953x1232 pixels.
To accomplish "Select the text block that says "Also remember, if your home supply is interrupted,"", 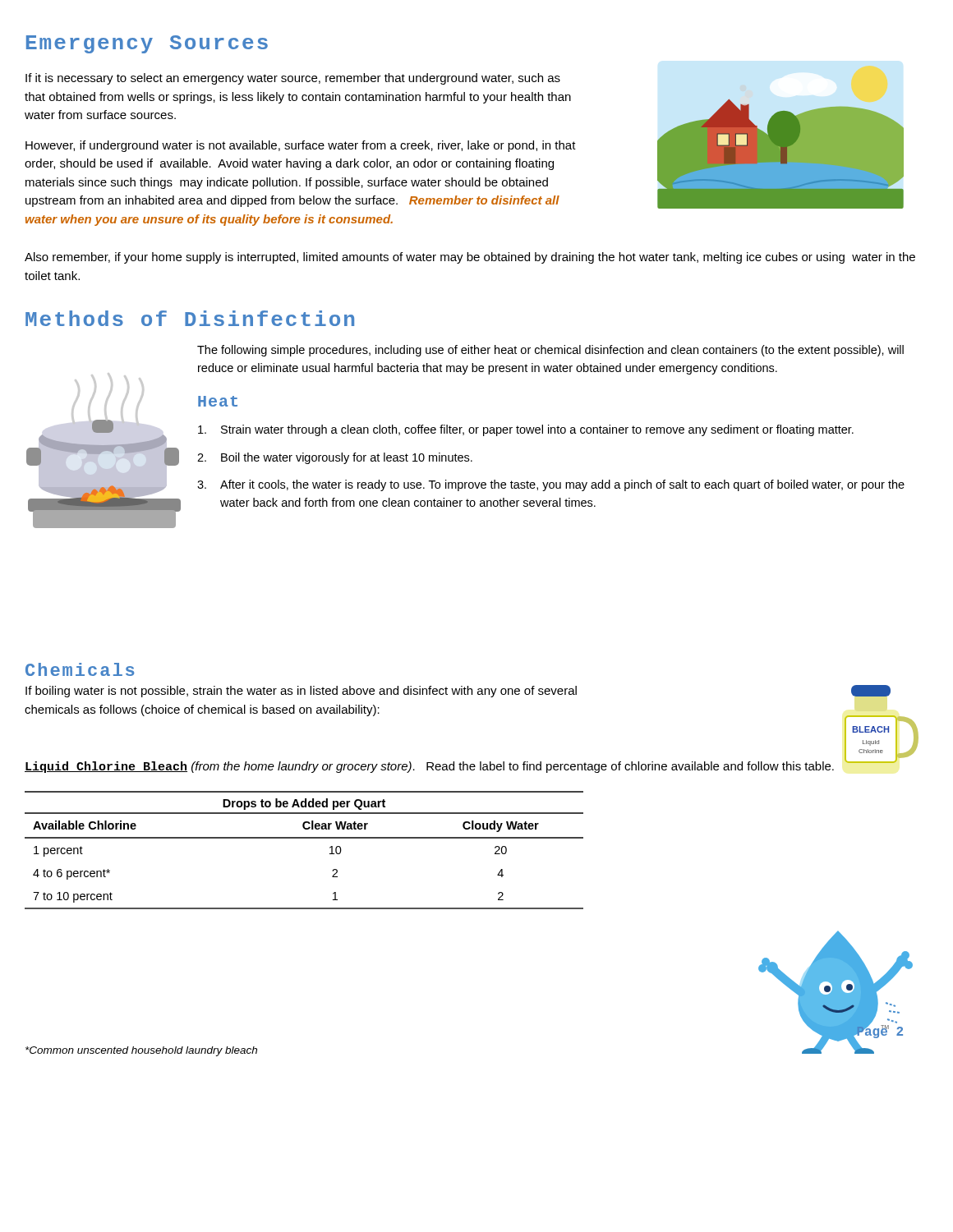I will coord(470,266).
